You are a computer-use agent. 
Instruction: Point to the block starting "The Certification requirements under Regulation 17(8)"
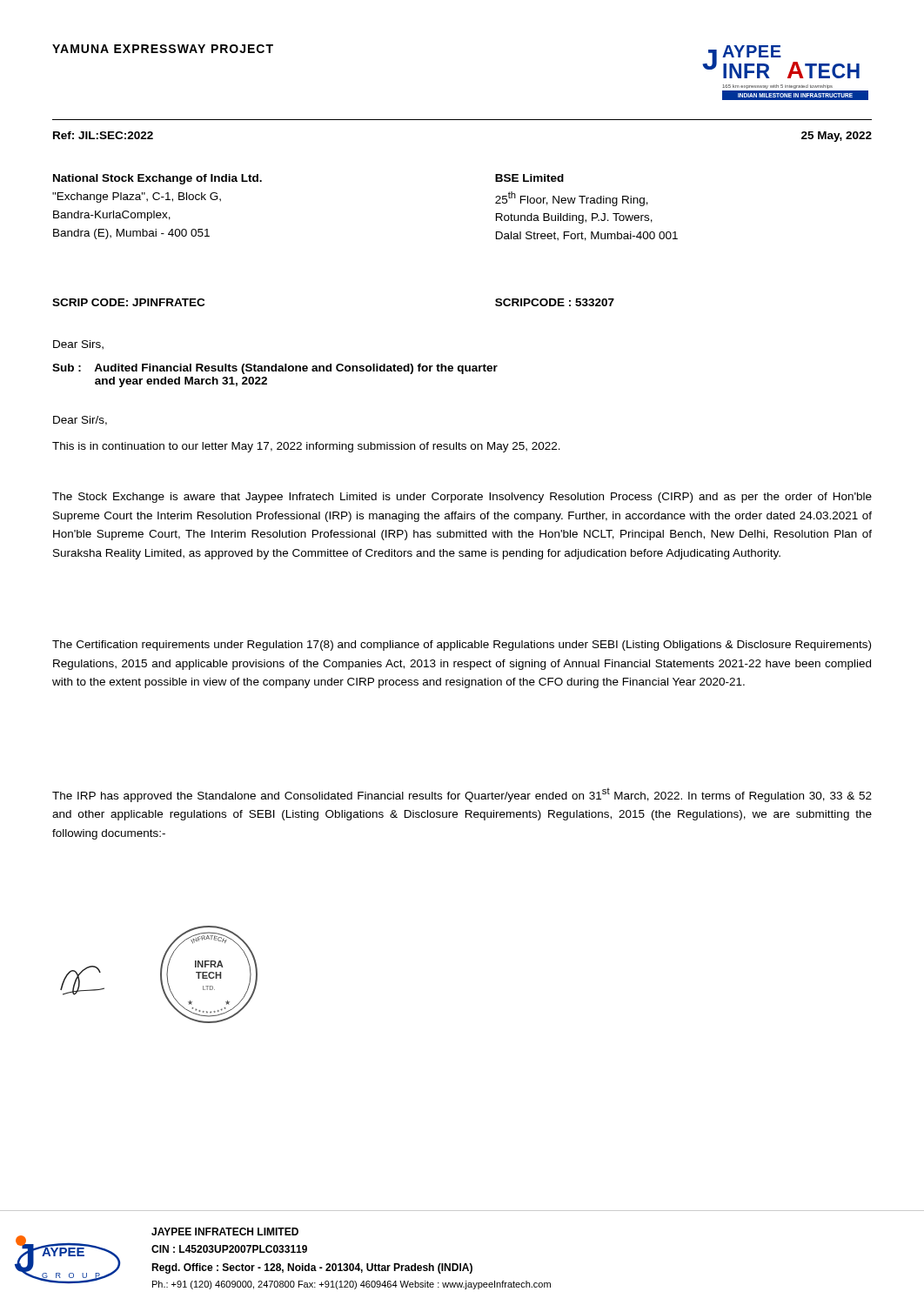tap(462, 663)
